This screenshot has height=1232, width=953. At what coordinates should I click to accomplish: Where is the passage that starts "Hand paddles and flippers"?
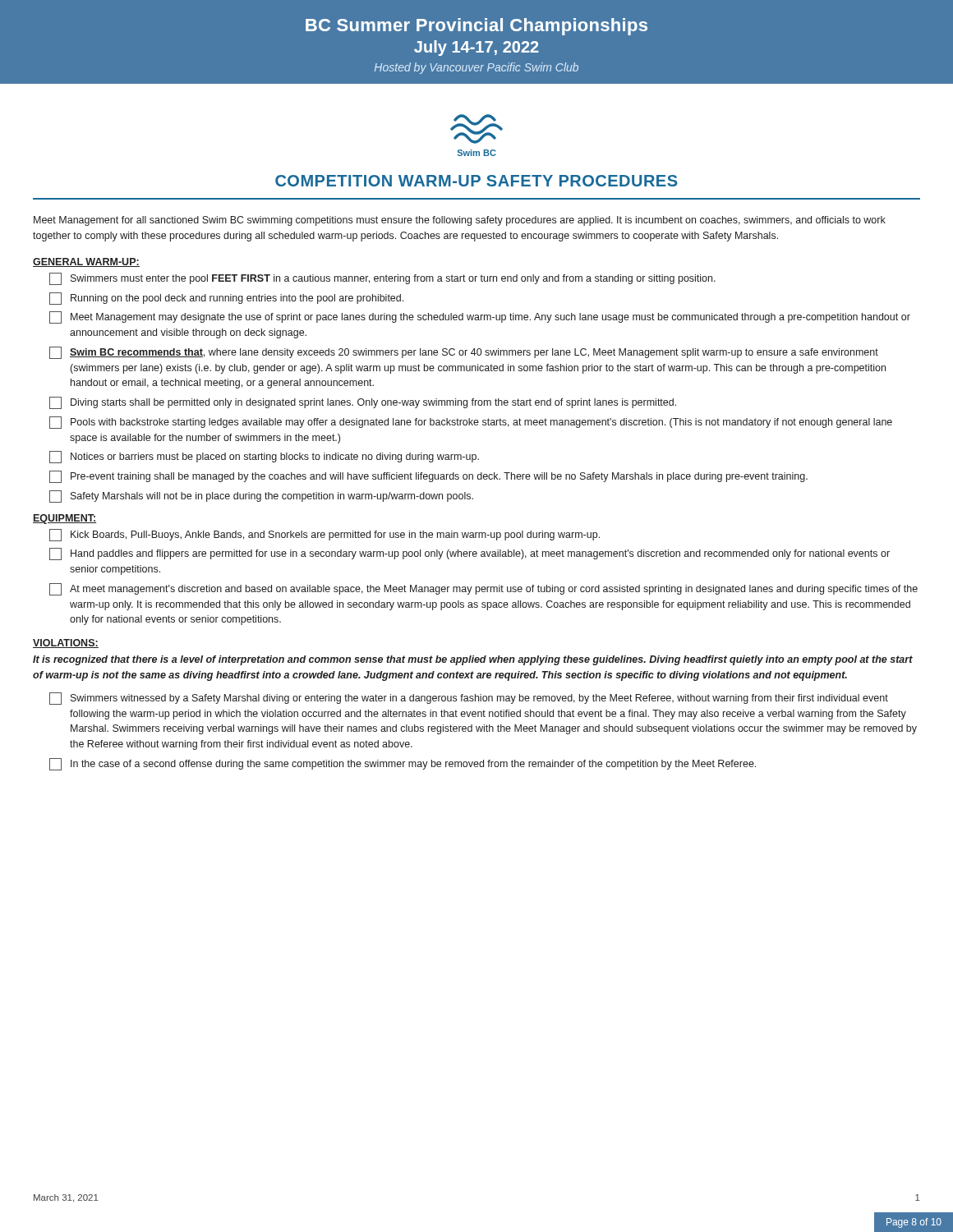click(x=485, y=562)
